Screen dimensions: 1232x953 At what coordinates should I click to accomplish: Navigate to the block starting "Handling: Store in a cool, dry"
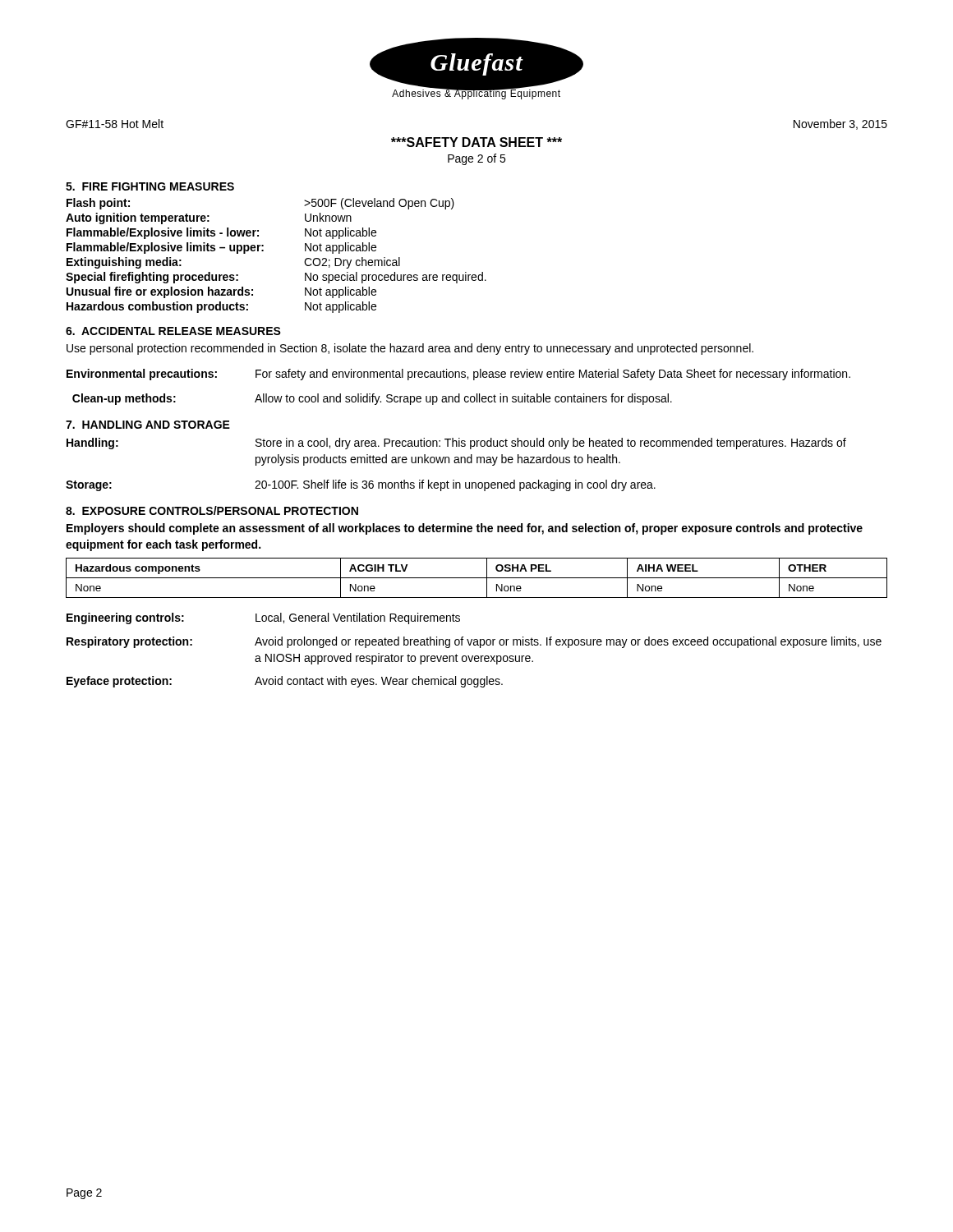pyautogui.click(x=476, y=451)
